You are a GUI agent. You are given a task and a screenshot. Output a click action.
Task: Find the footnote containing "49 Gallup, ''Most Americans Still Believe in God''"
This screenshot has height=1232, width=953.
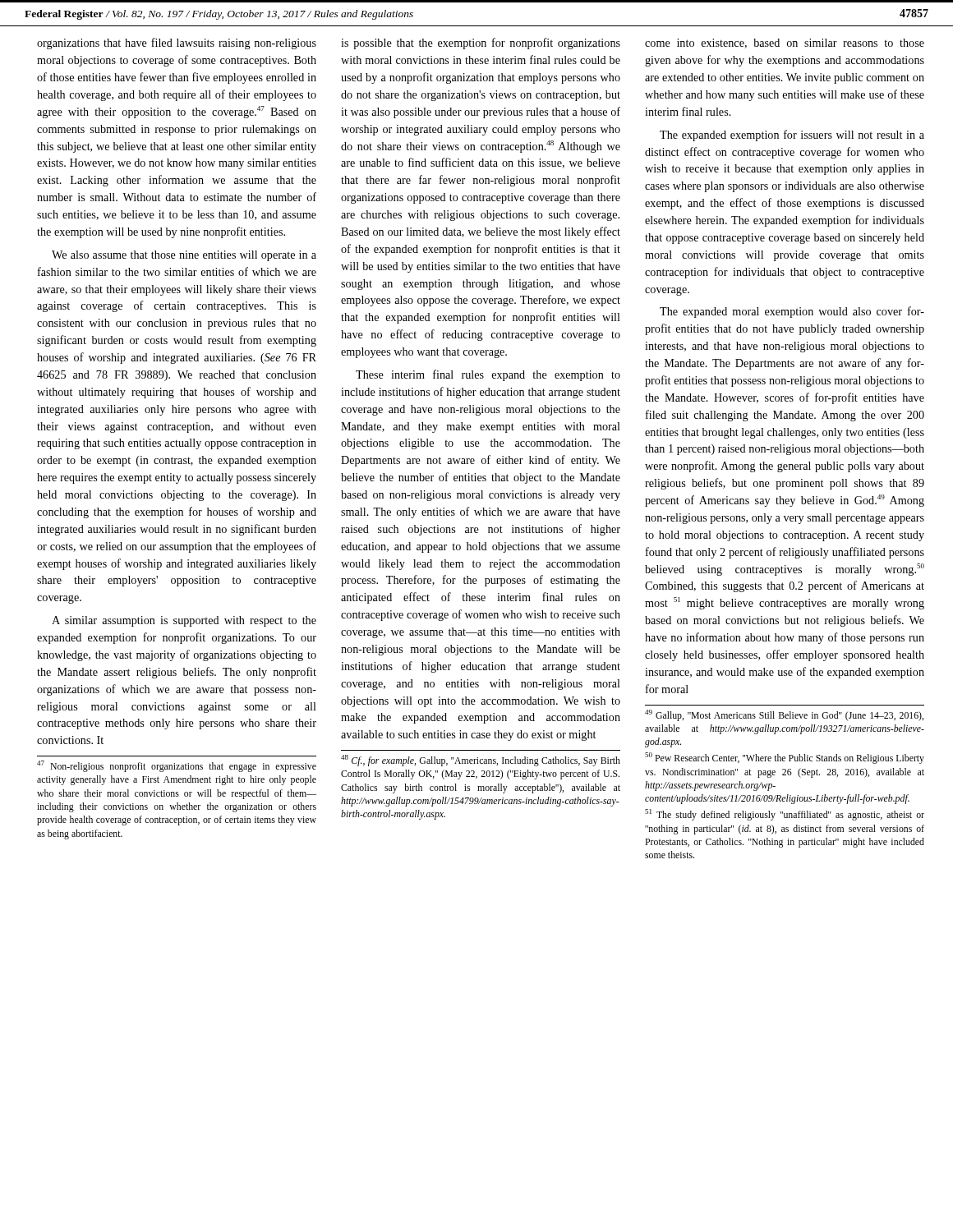coord(785,785)
